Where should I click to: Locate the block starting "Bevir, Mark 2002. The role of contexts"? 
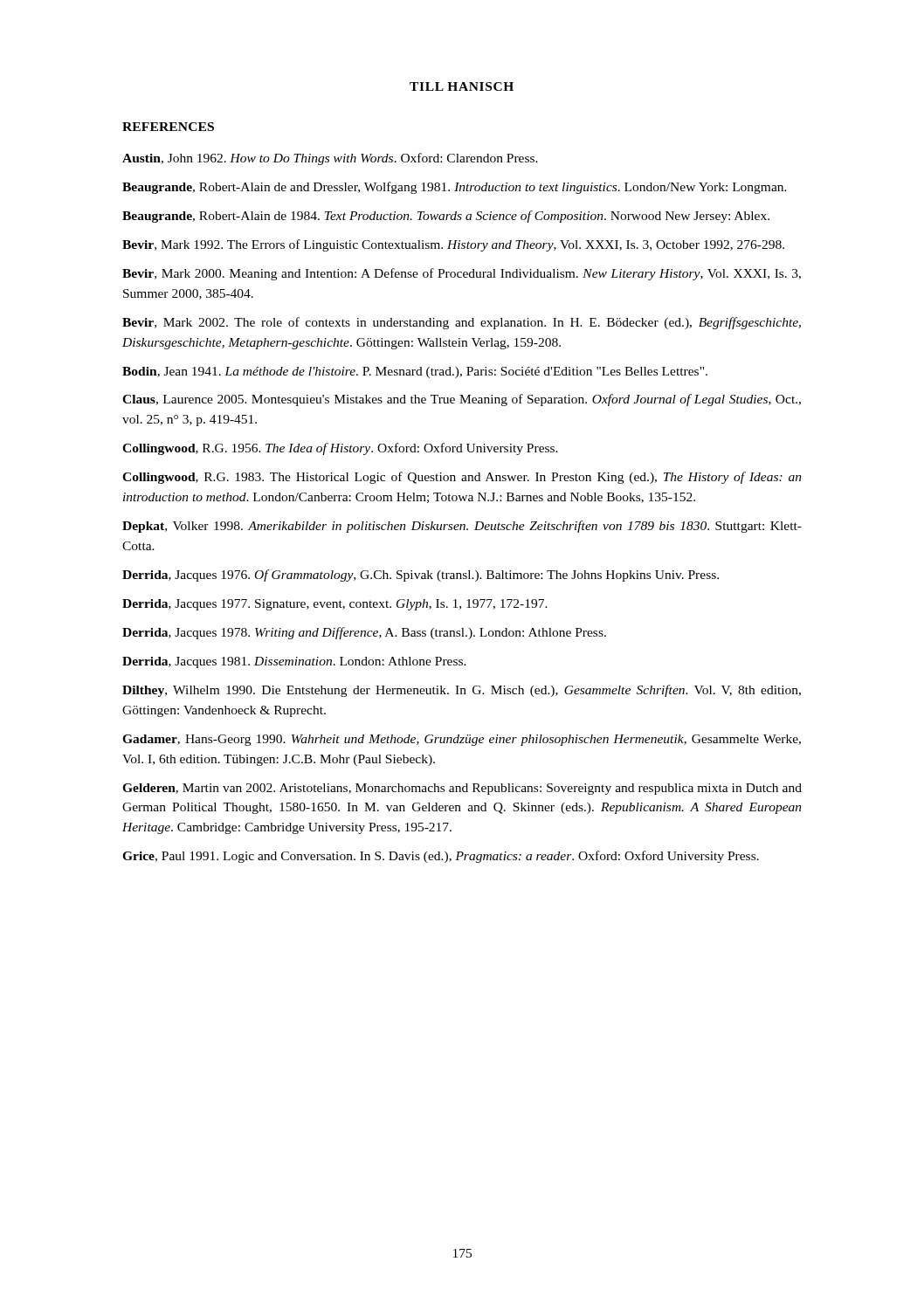tap(462, 332)
